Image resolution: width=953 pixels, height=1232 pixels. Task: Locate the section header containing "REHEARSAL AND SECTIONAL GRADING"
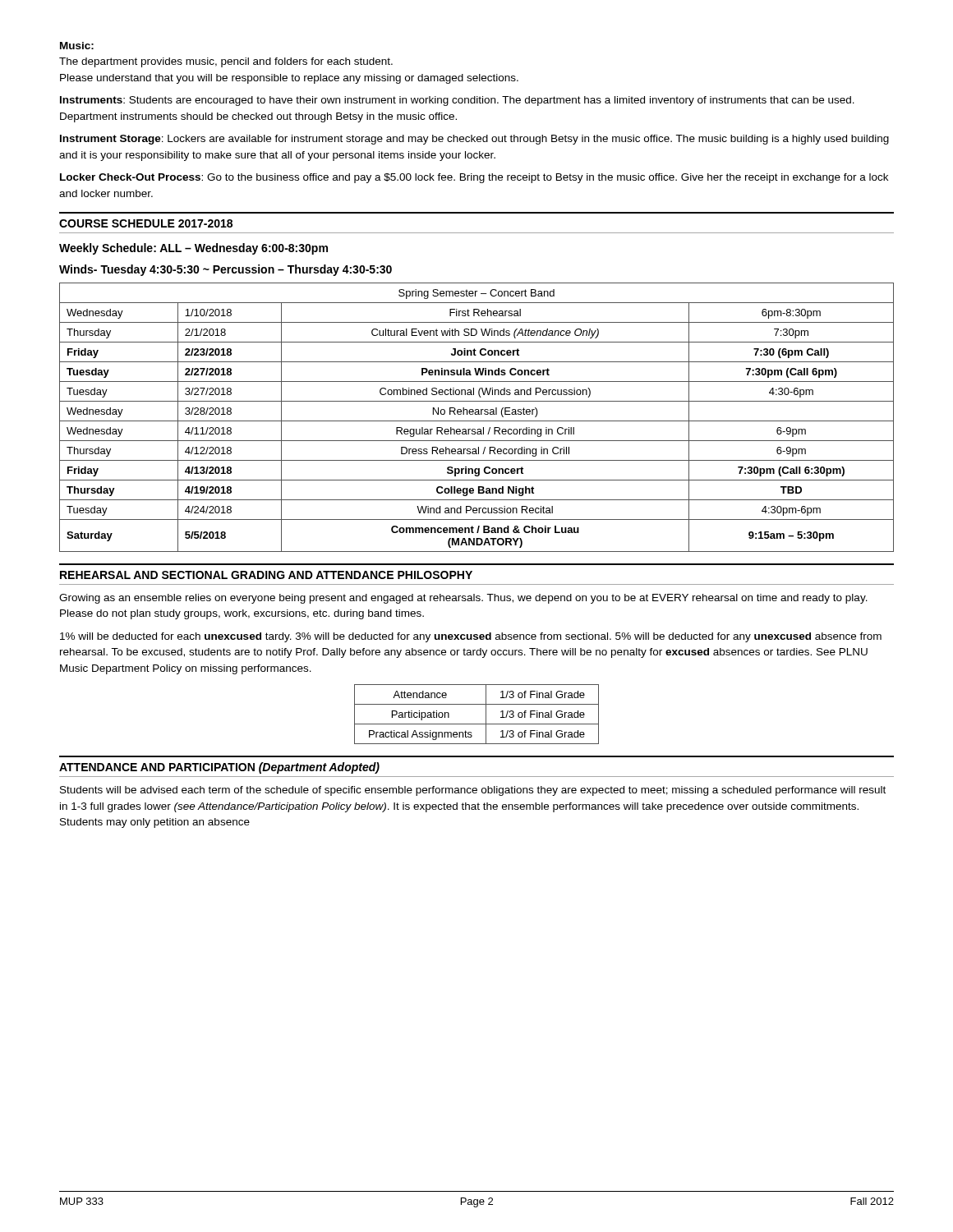click(x=266, y=575)
